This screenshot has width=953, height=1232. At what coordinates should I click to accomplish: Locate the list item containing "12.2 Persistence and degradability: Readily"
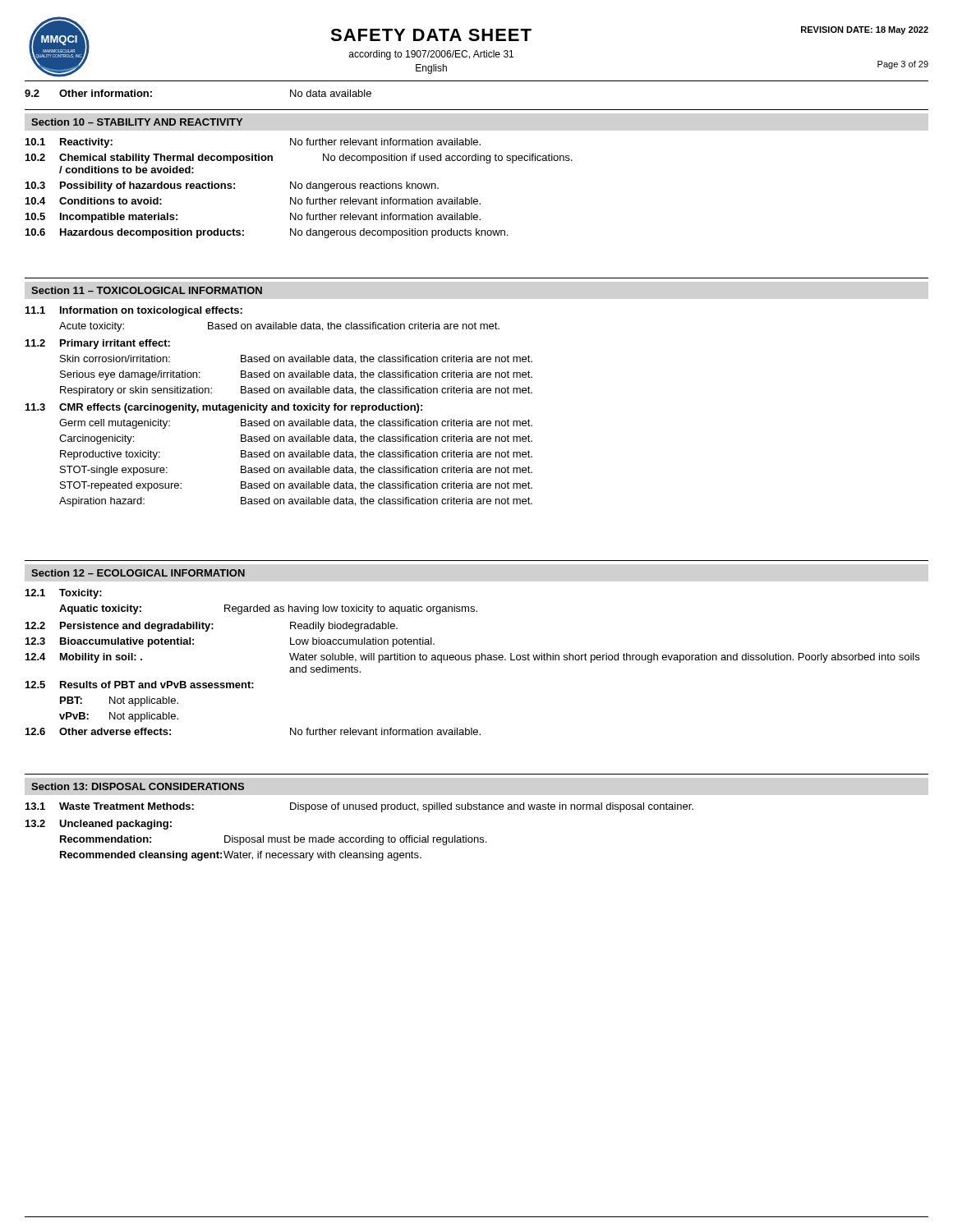212,627
